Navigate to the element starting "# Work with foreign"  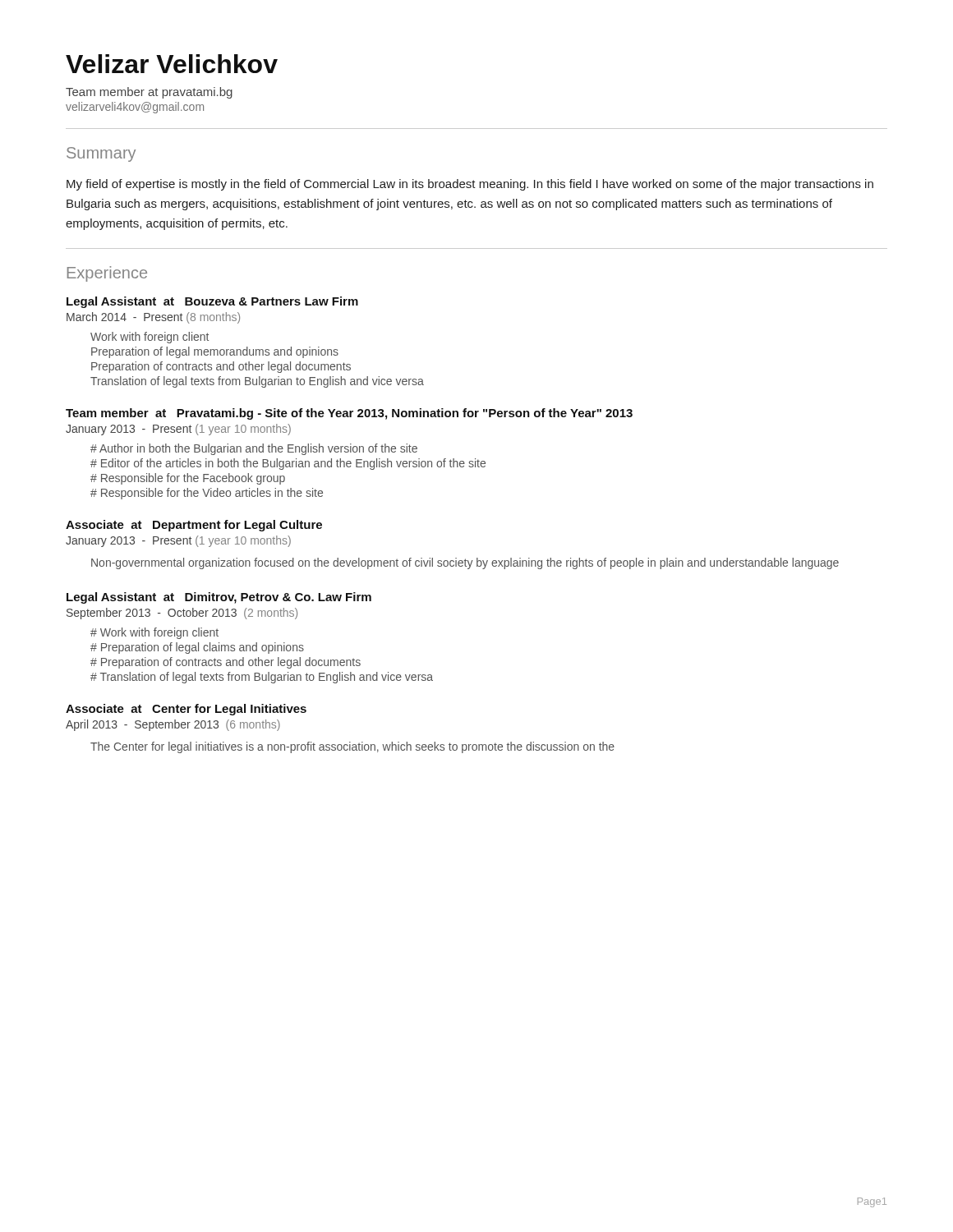click(x=154, y=633)
